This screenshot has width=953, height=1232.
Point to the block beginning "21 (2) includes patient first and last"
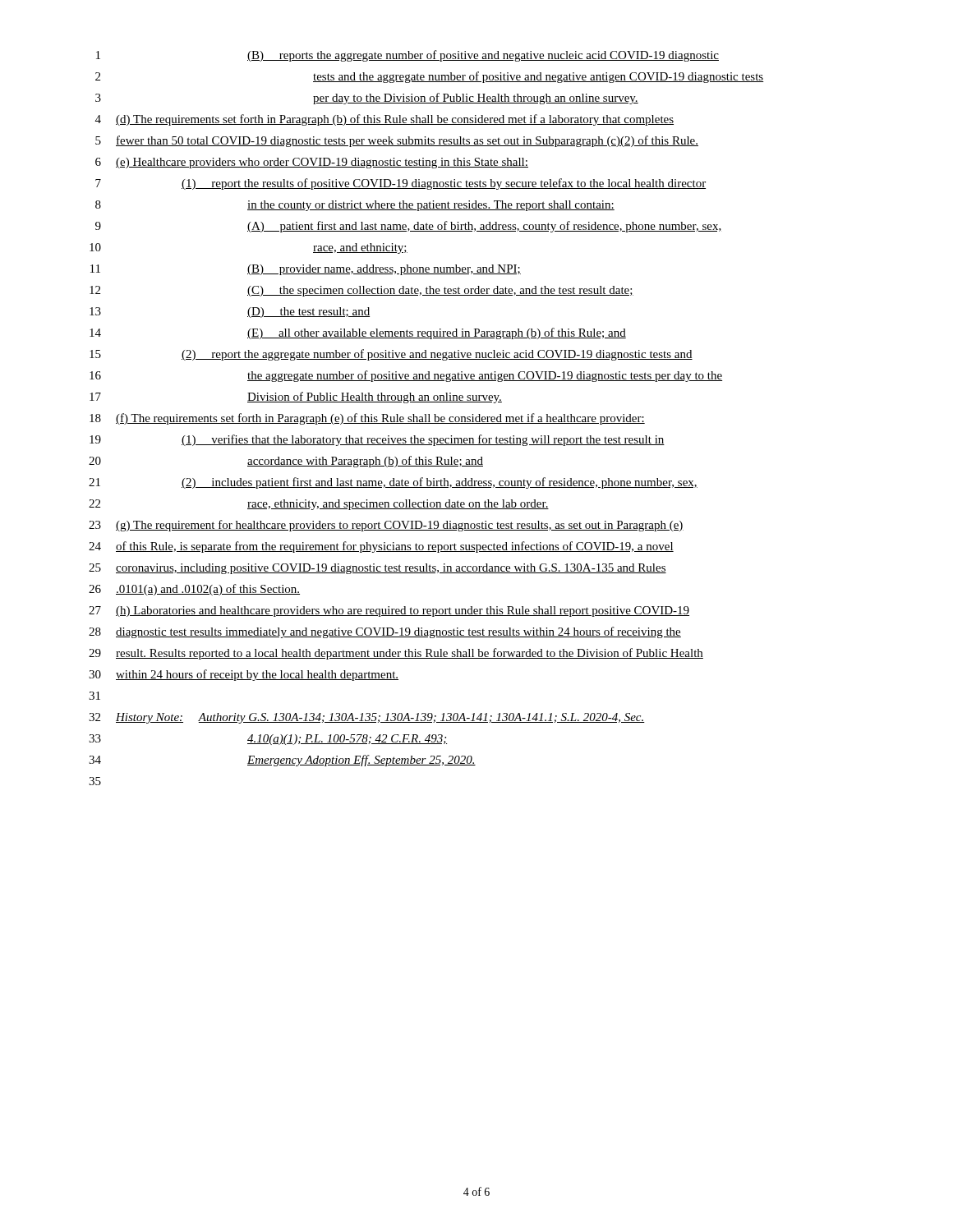476,482
